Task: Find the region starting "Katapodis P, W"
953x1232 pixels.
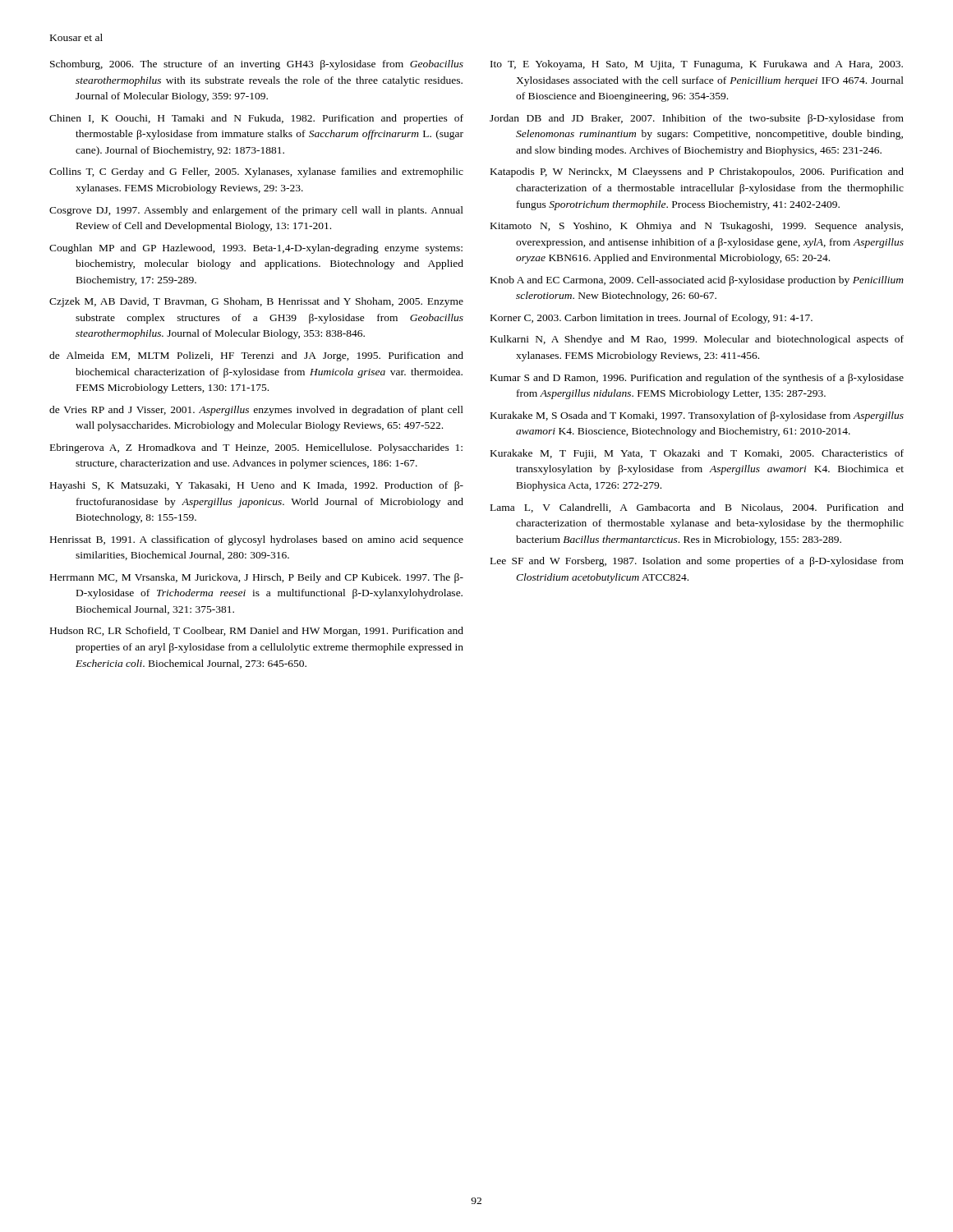Action: coord(697,188)
